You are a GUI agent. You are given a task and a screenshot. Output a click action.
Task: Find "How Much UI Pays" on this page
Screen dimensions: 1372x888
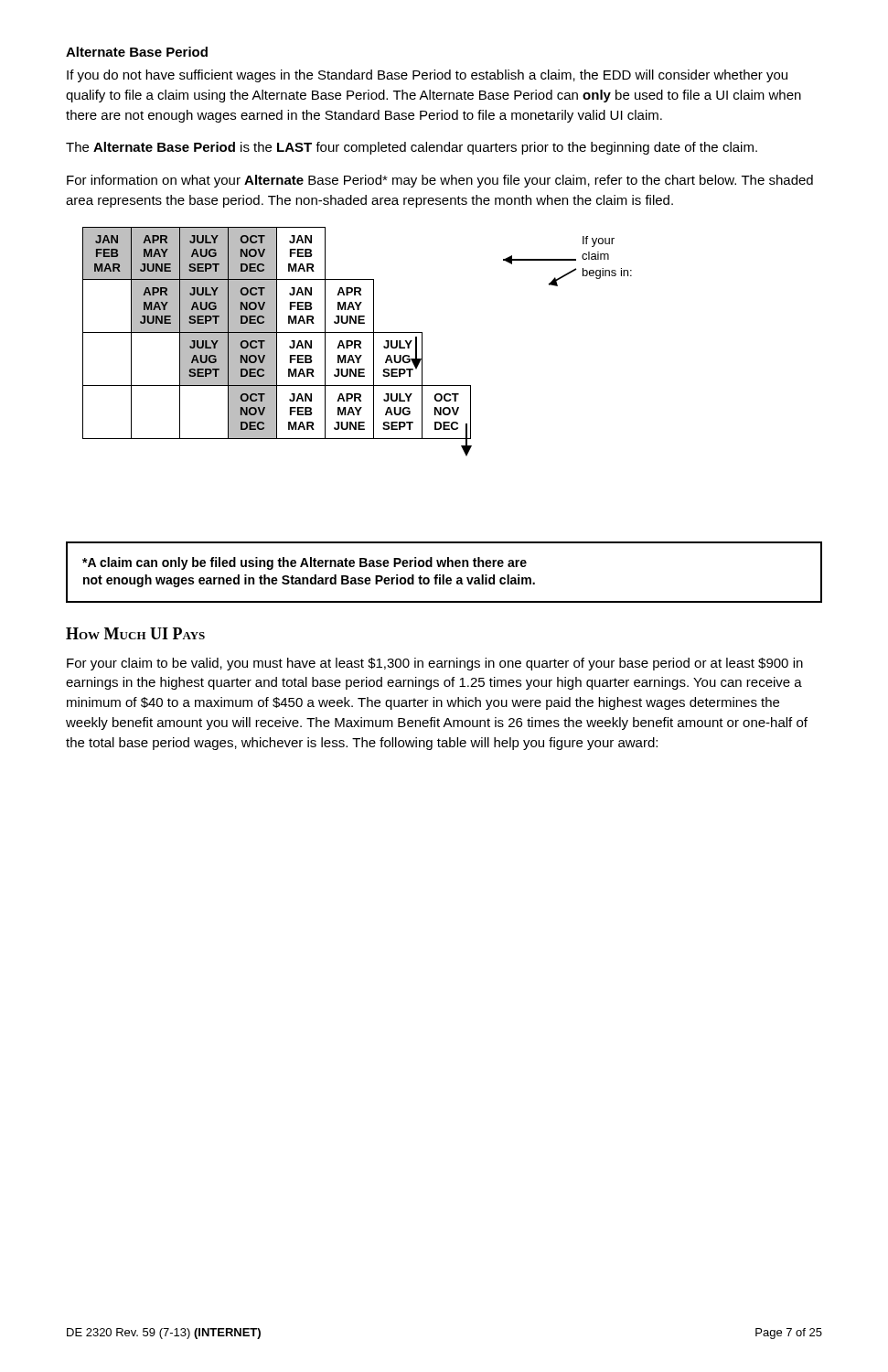(x=136, y=634)
